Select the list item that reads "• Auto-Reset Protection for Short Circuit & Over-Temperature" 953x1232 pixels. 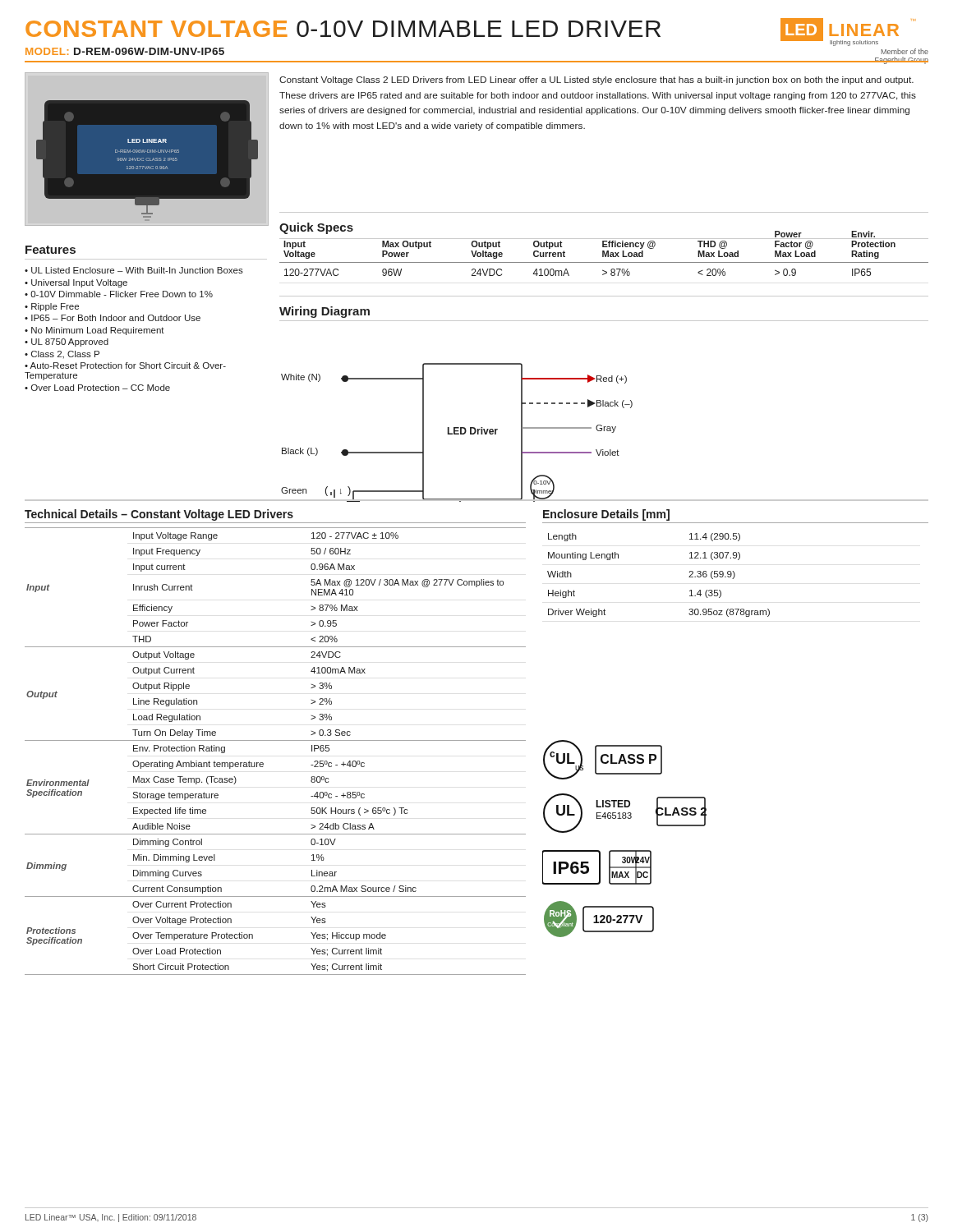125,370
